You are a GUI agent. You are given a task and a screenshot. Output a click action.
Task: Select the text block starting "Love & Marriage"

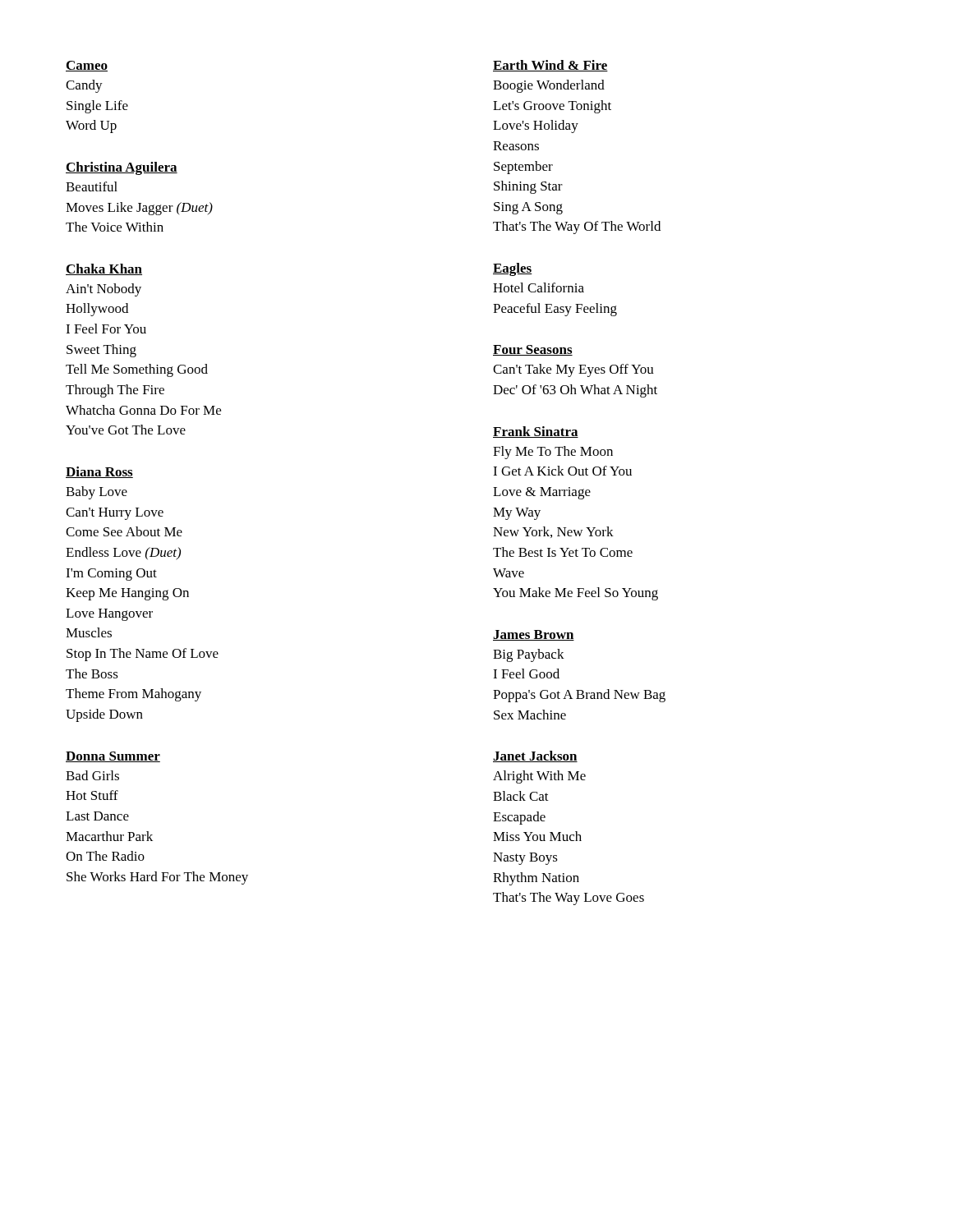[x=542, y=492]
